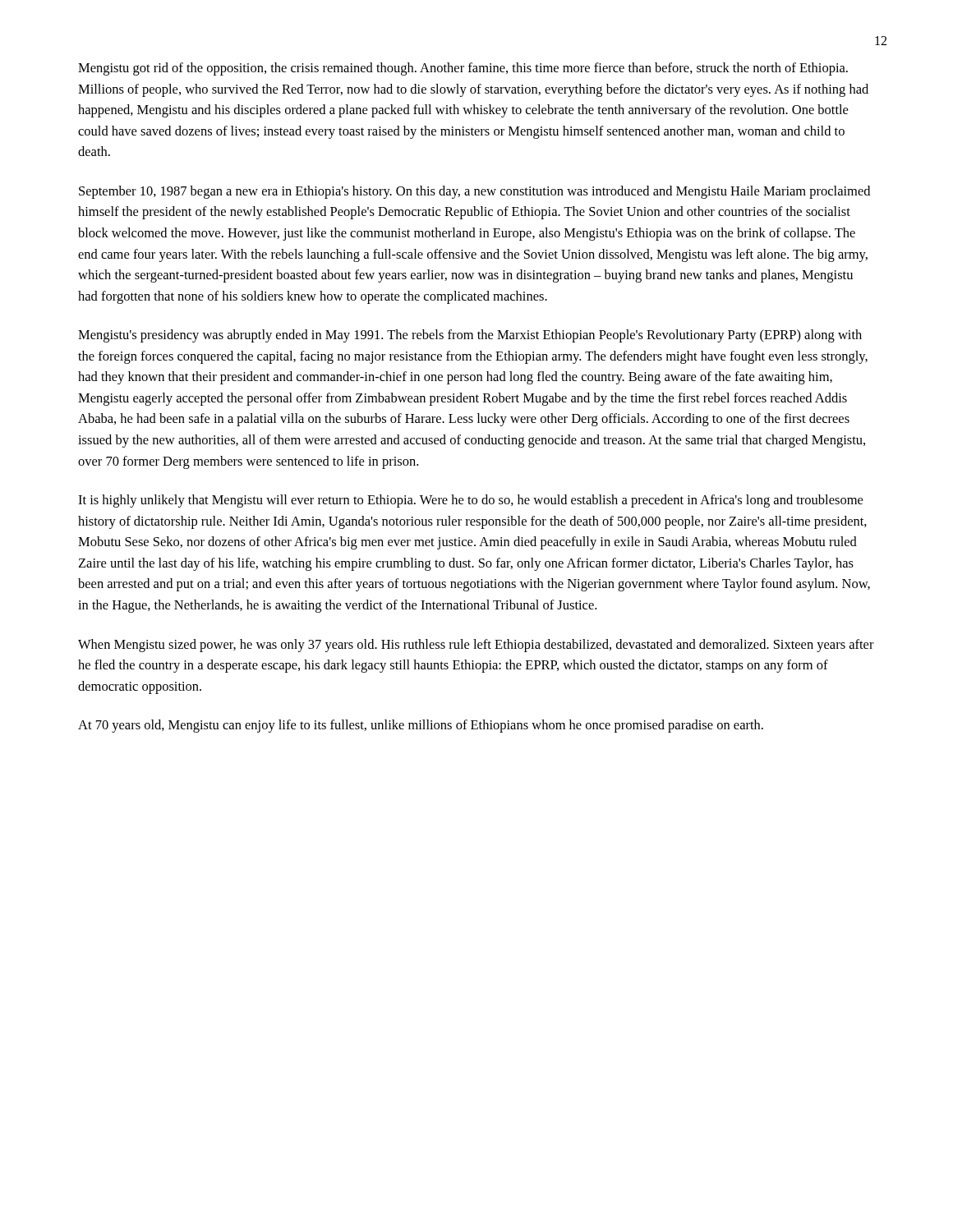Select the text starting "At 70 years old, Mengistu can enjoy"
Screen dimensions: 1232x953
click(x=421, y=725)
